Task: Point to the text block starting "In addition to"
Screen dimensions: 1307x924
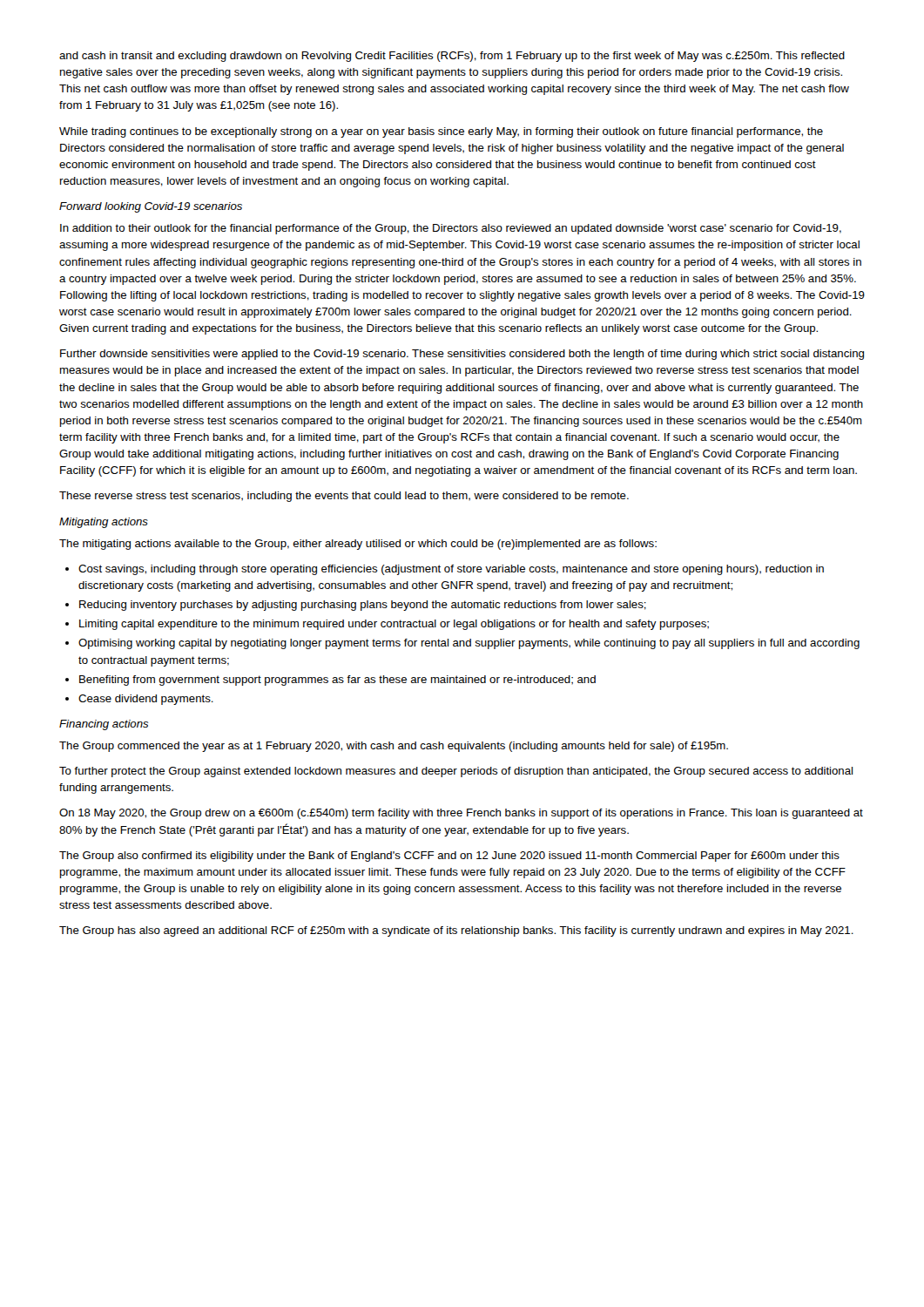Action: [462, 278]
